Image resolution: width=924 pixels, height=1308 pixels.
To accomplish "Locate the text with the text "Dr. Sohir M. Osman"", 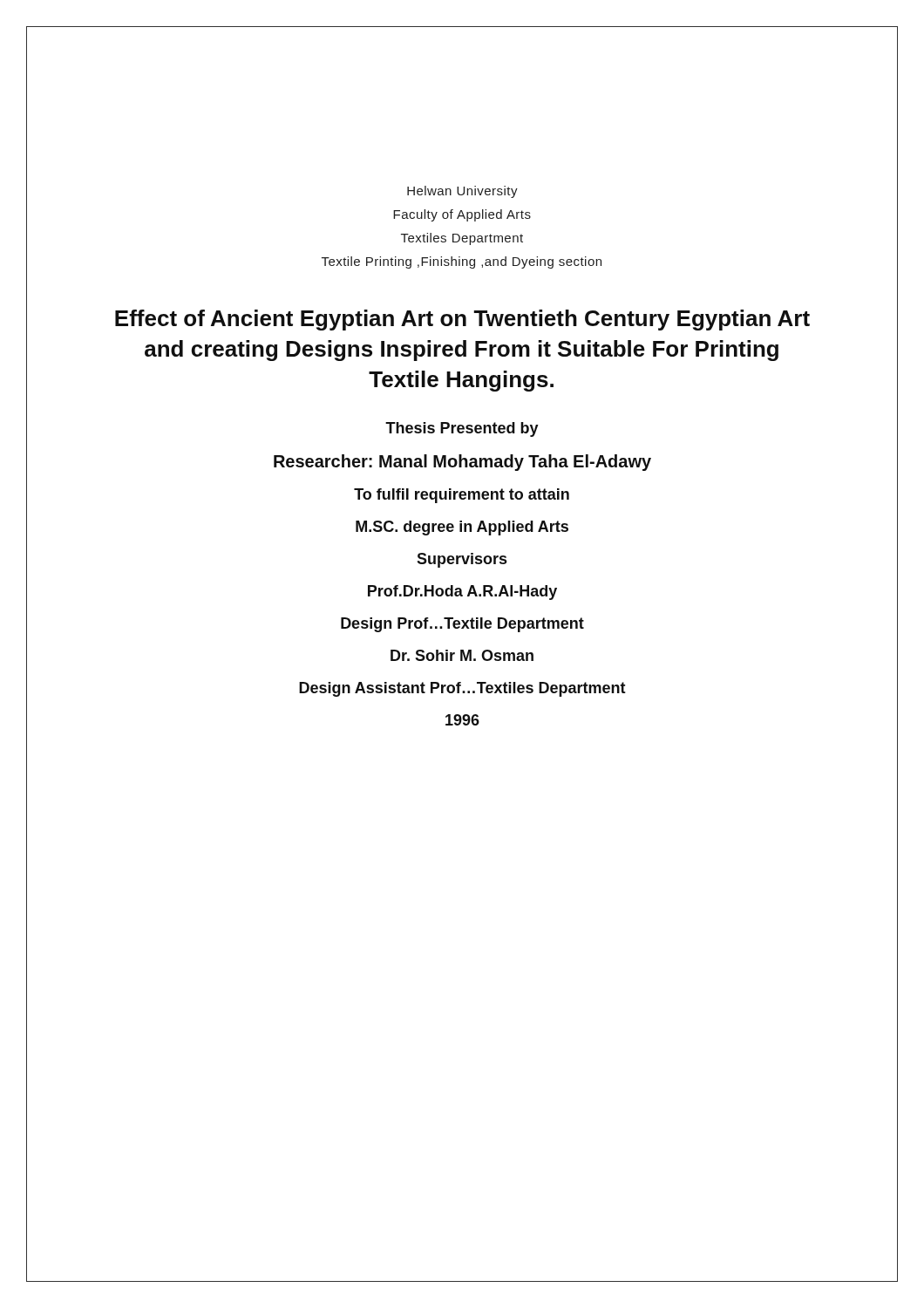I will point(462,656).
